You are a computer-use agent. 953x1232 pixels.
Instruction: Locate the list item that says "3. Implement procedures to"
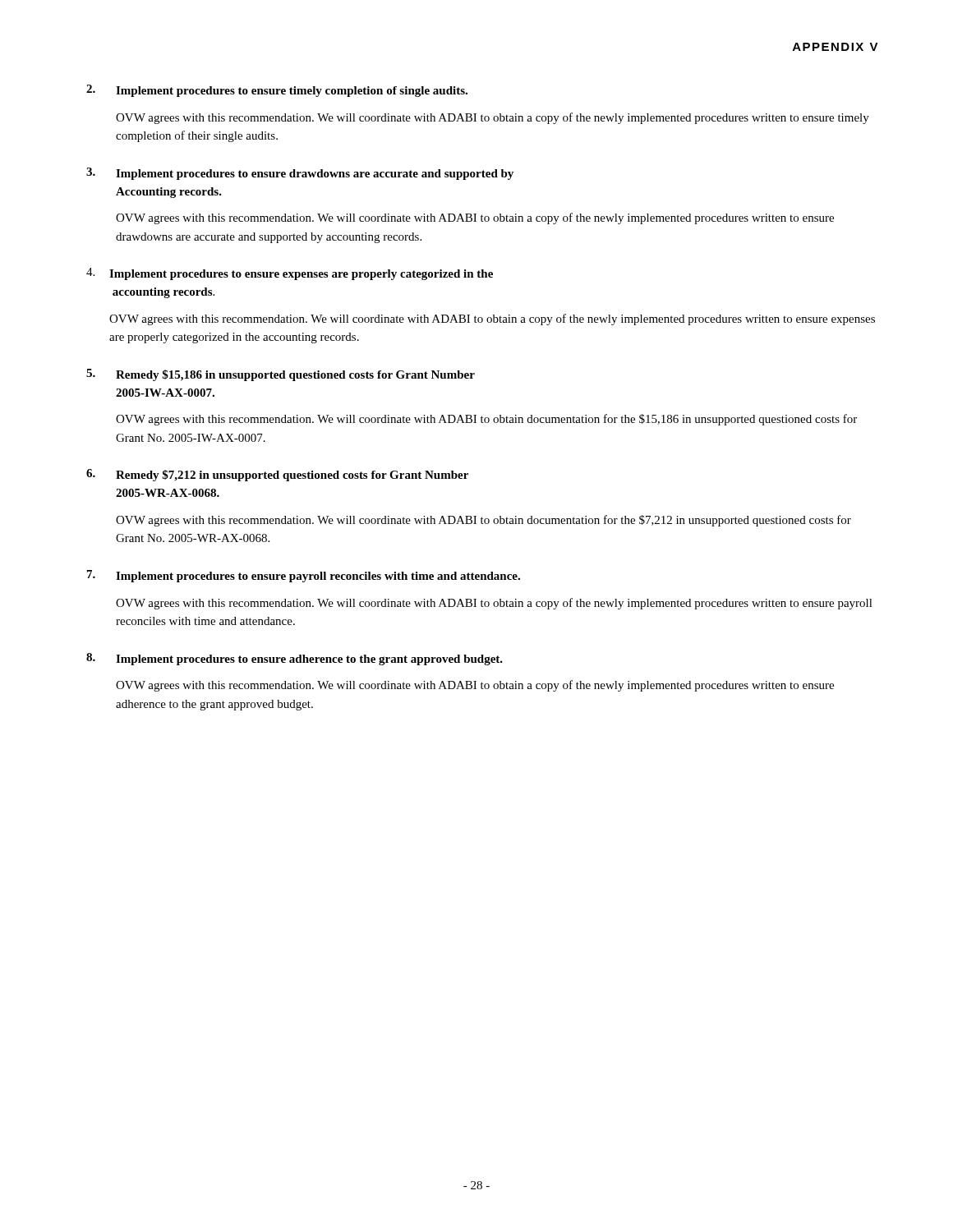pyautogui.click(x=483, y=205)
